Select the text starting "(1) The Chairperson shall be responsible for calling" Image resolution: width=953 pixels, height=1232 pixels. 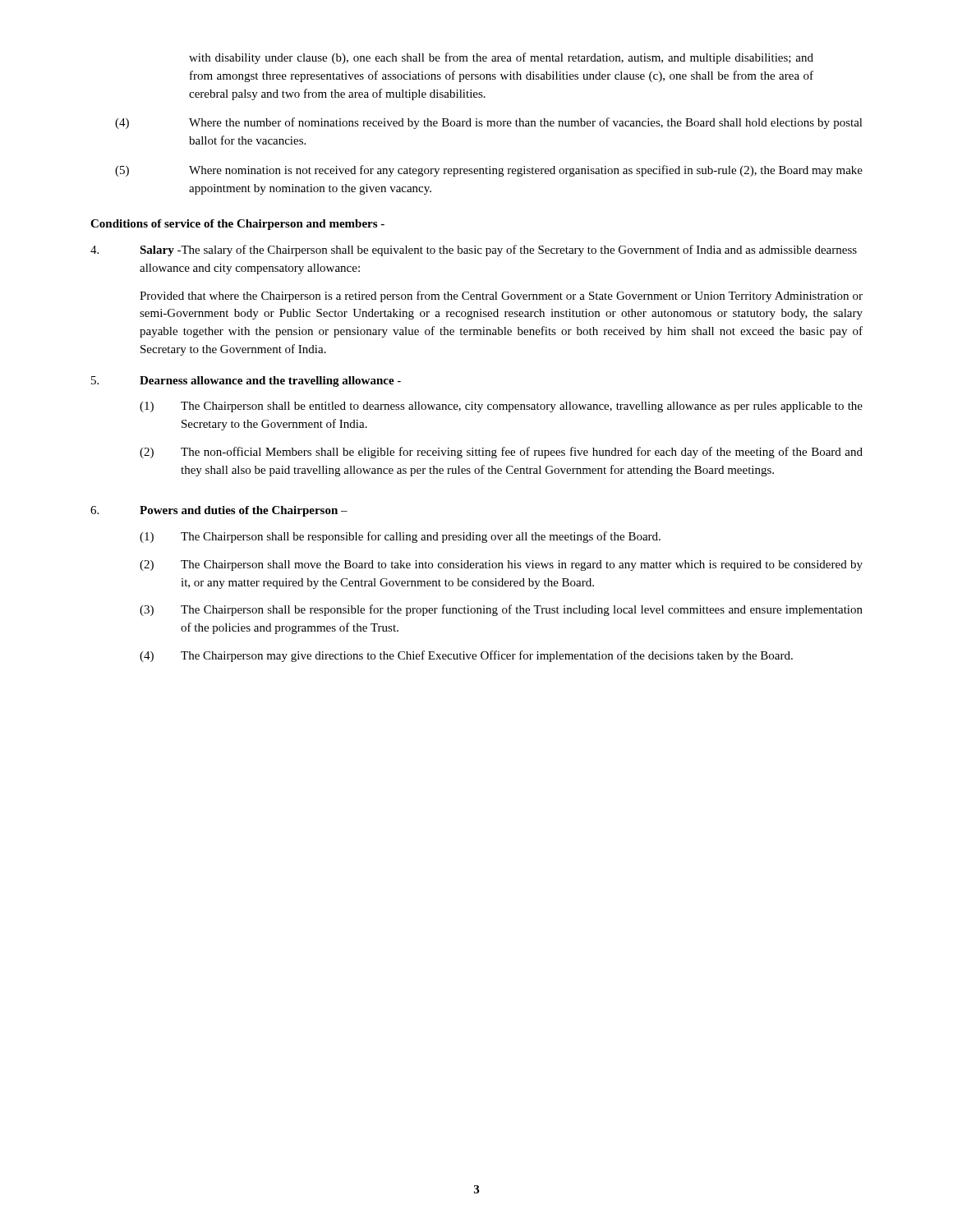click(x=501, y=537)
